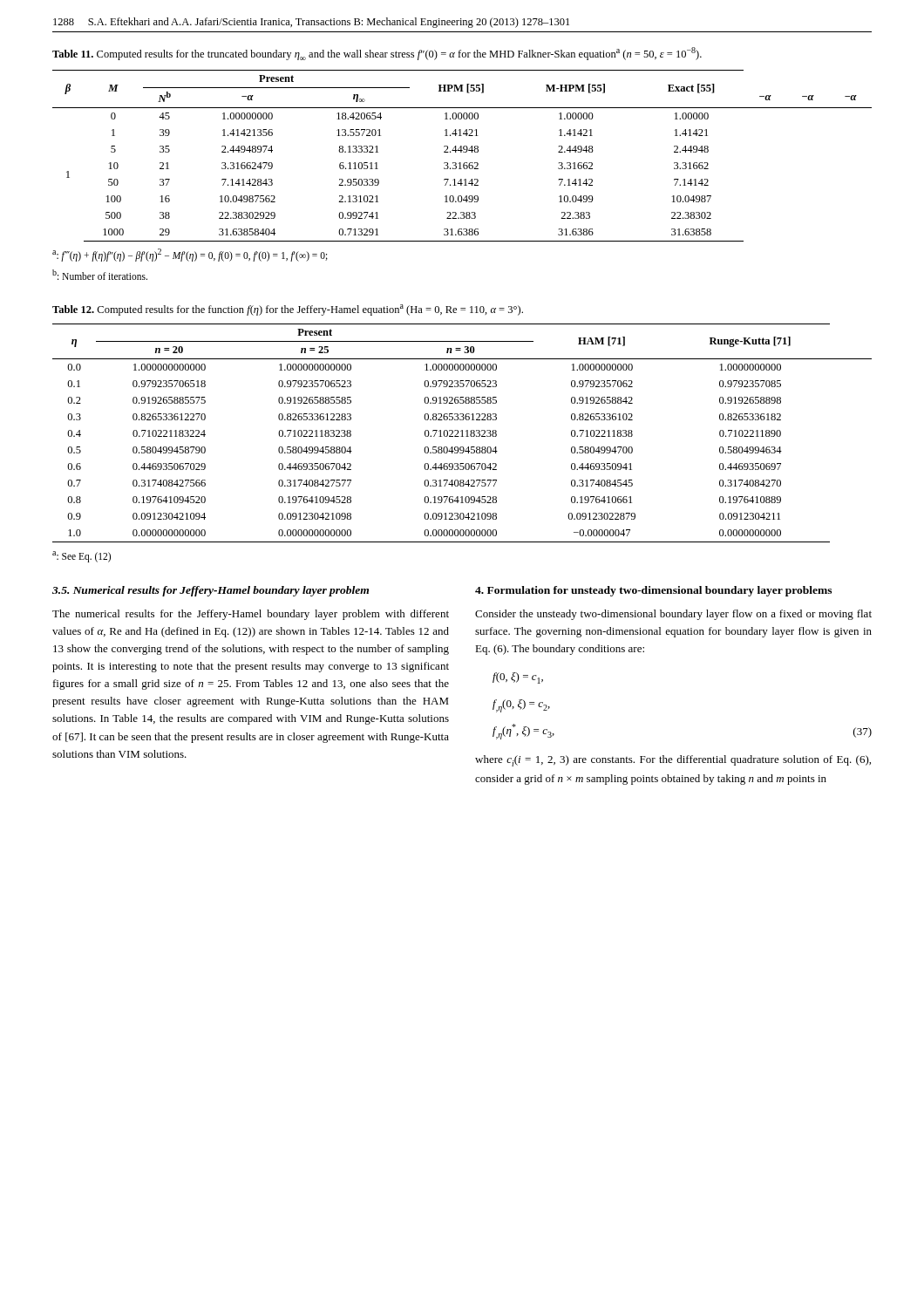Locate the text block starting "f(0, ξ) ="
Image resolution: width=924 pixels, height=1308 pixels.
[518, 678]
